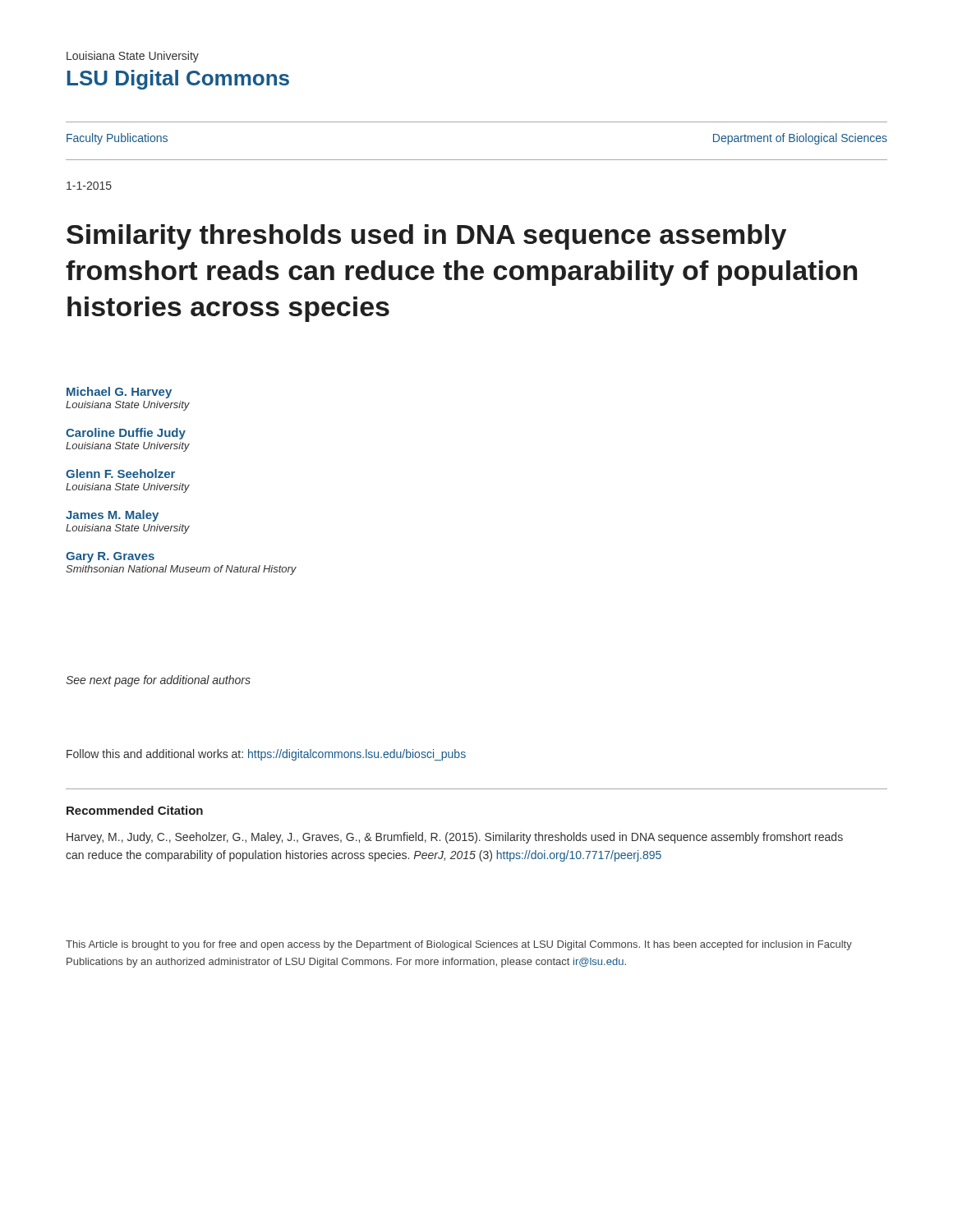Click on the text starting "This Article is brought to you"
Image resolution: width=953 pixels, height=1232 pixels.
click(x=459, y=953)
